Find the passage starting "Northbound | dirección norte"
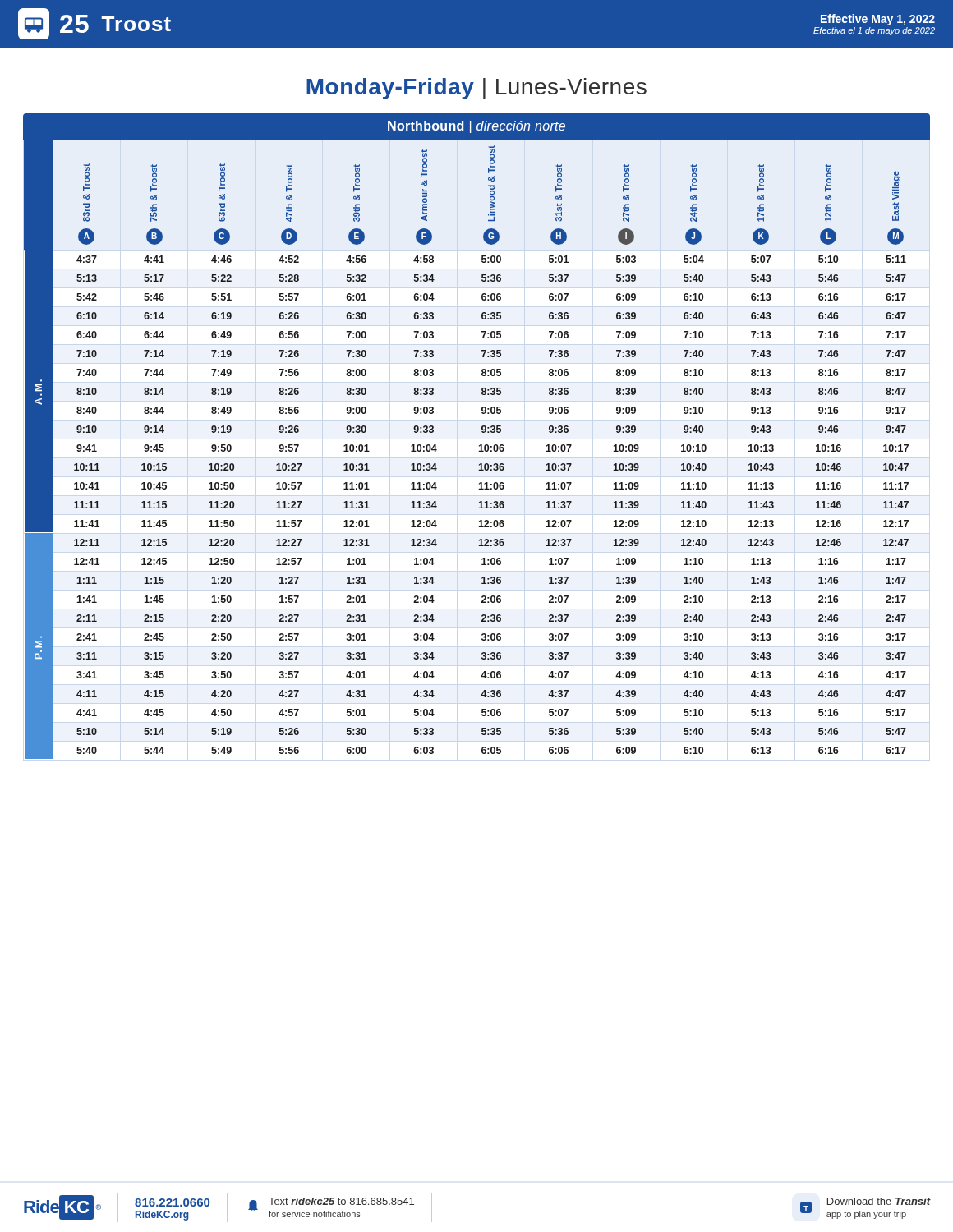The image size is (953, 1232). 476,126
